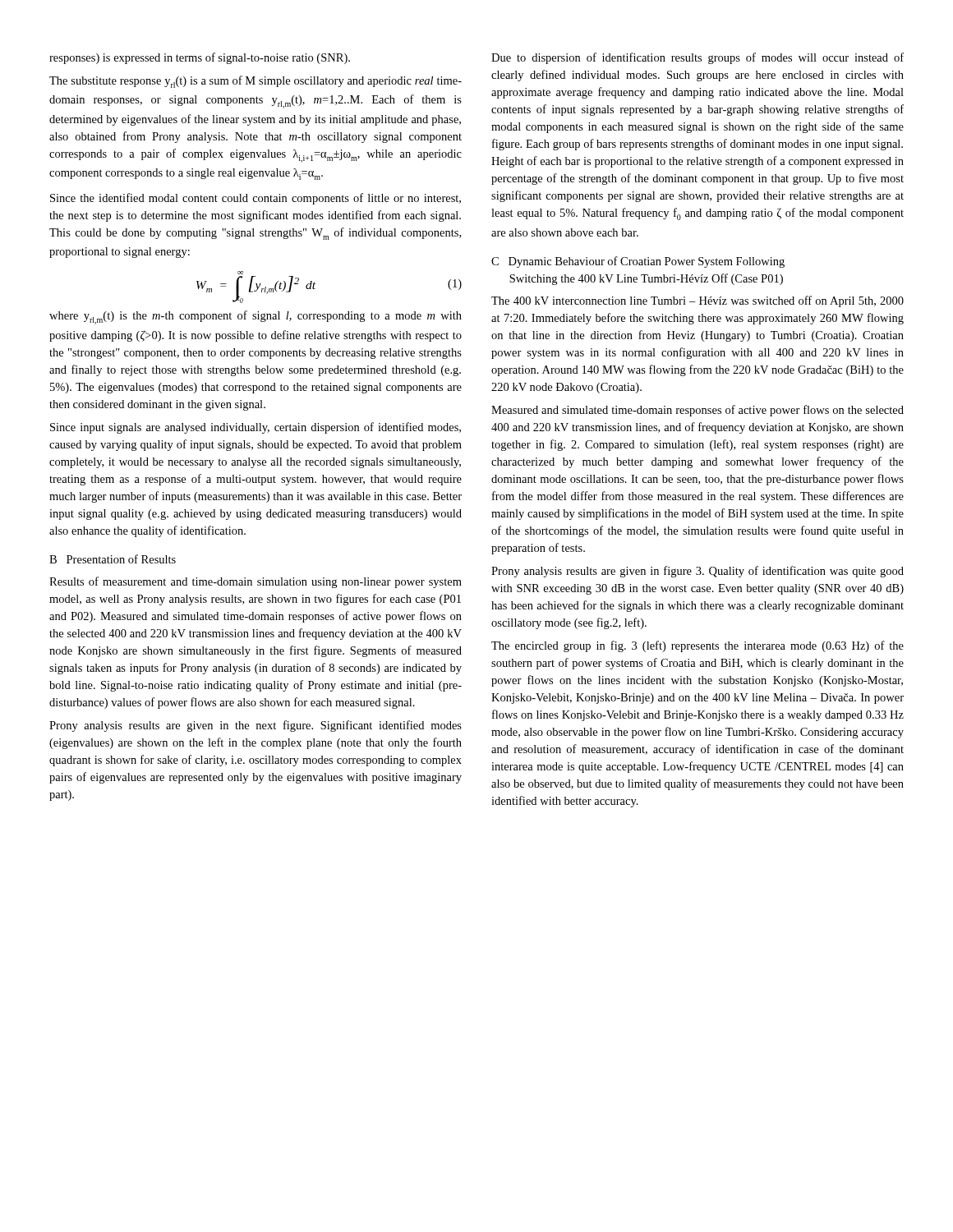This screenshot has height=1232, width=953.
Task: Find the text block with the text "Results of measurement"
Action: [x=255, y=688]
